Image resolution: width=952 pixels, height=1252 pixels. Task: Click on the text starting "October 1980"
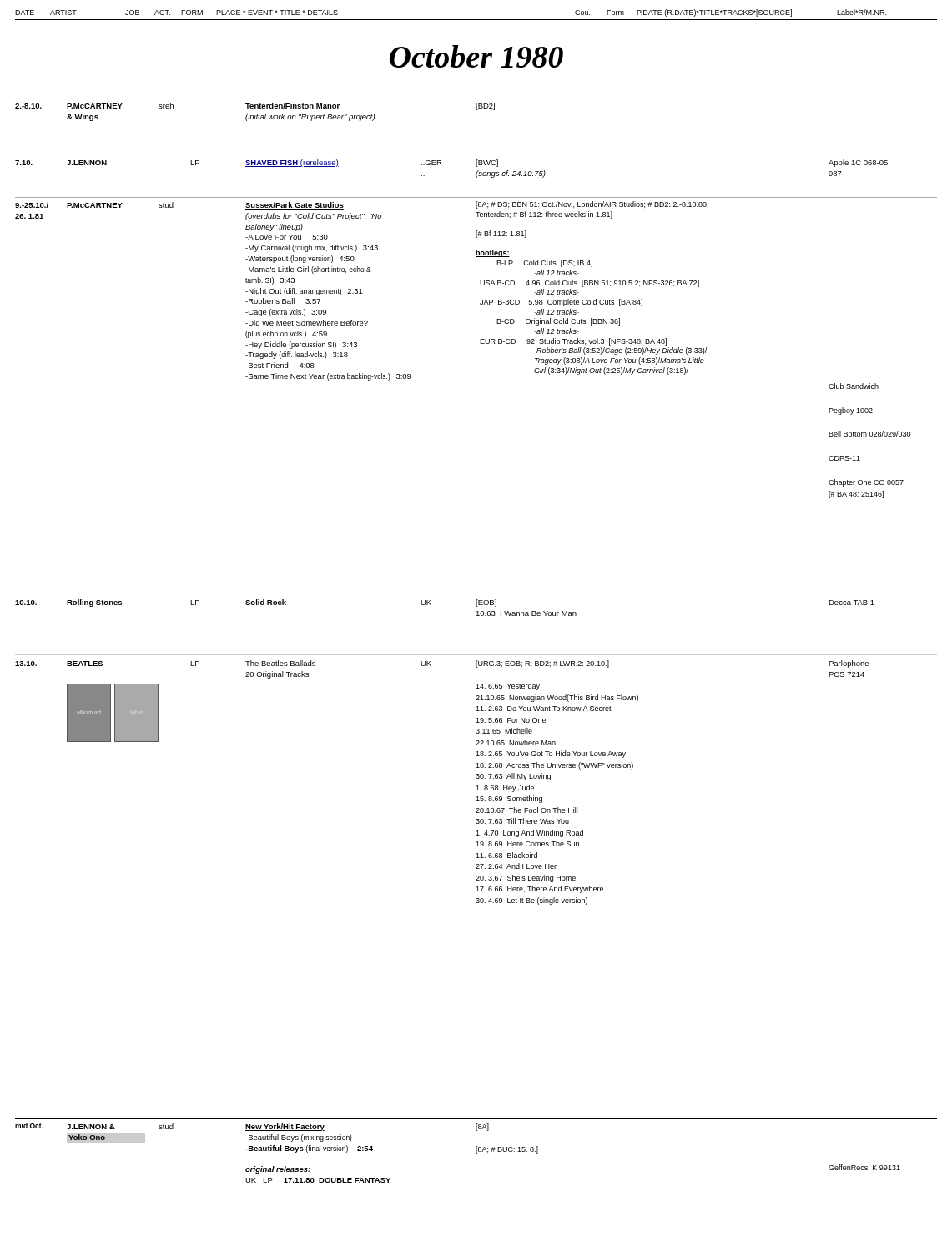(x=476, y=54)
